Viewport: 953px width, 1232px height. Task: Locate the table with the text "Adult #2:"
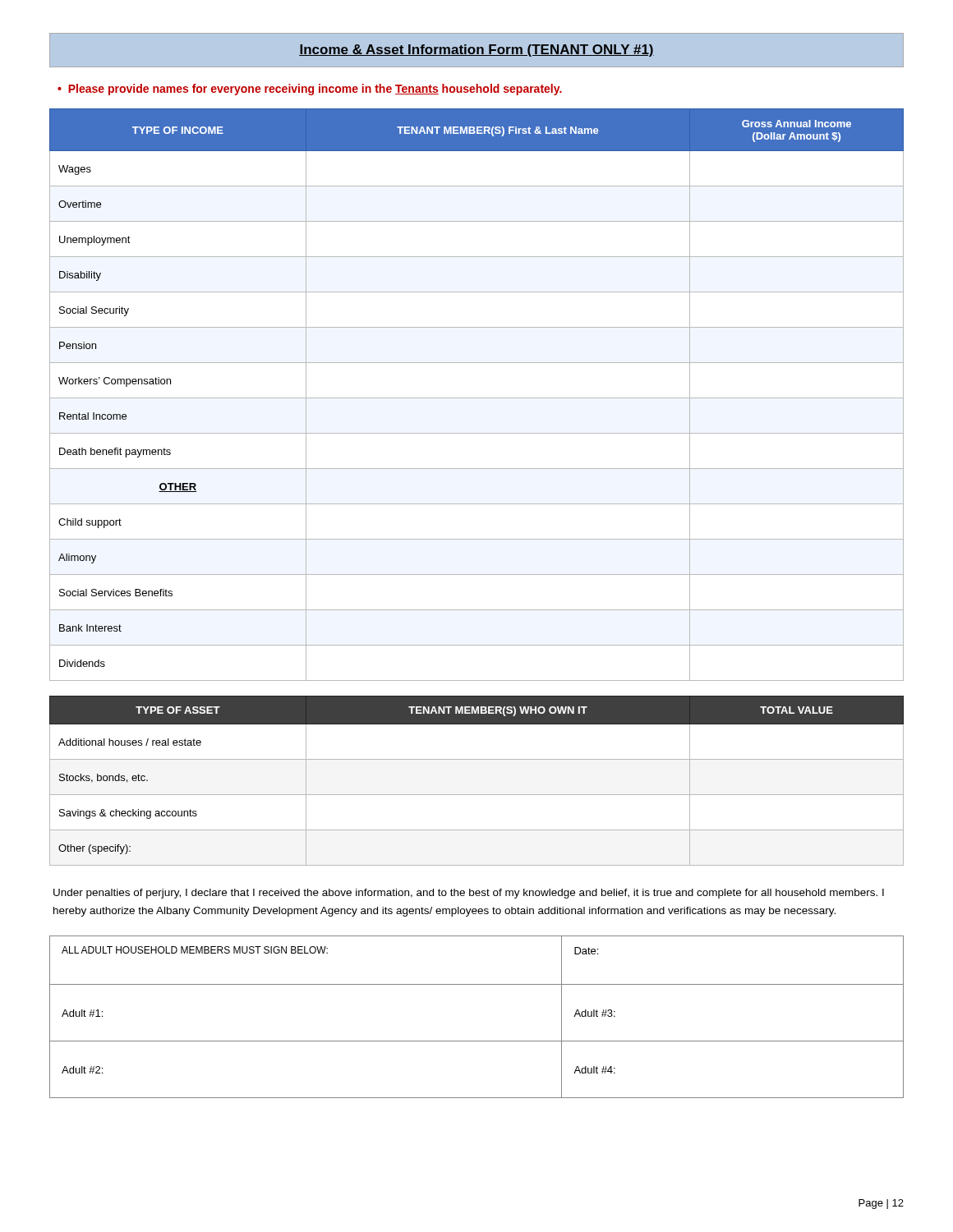(476, 1017)
